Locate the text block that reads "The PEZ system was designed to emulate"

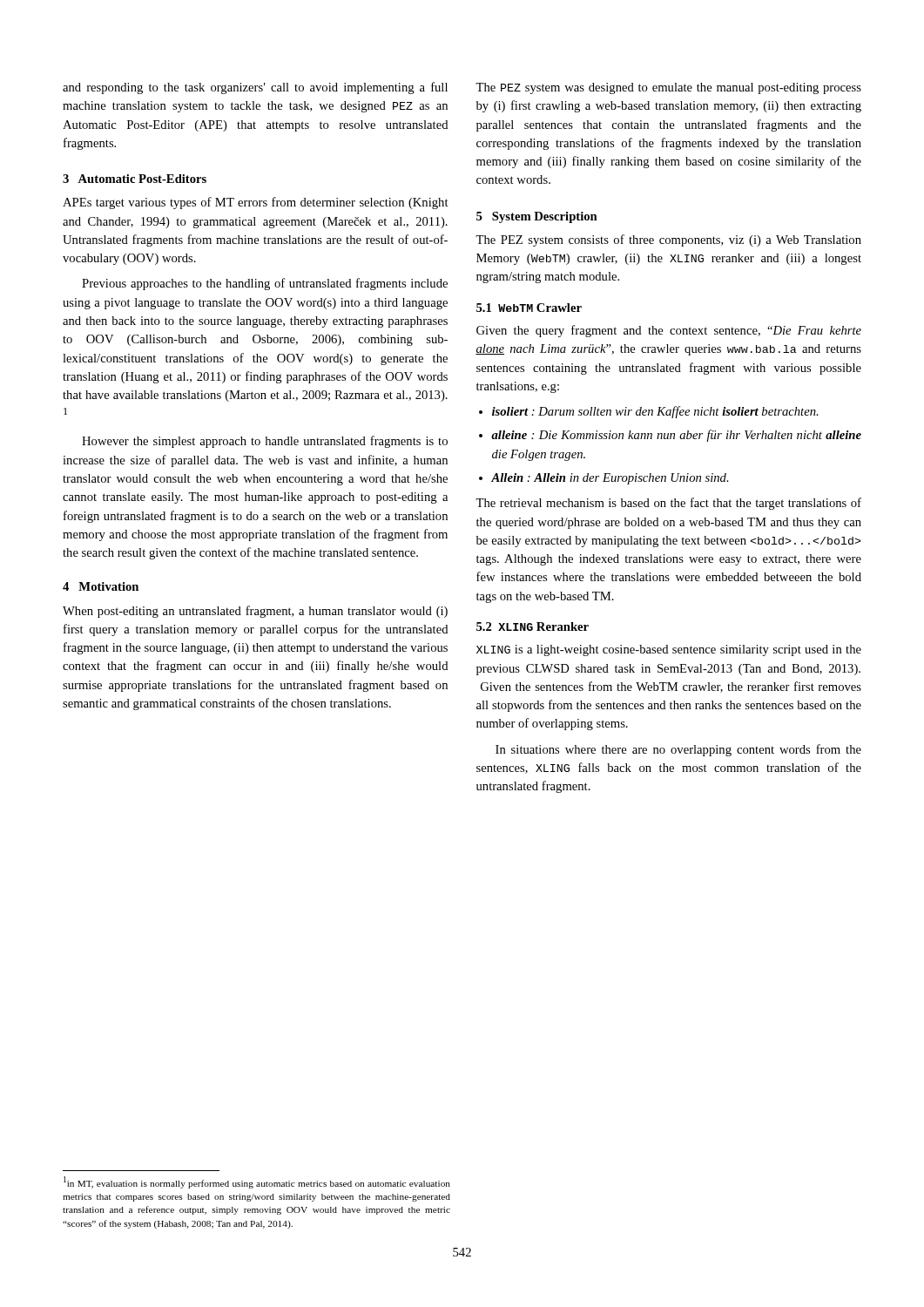click(x=669, y=134)
